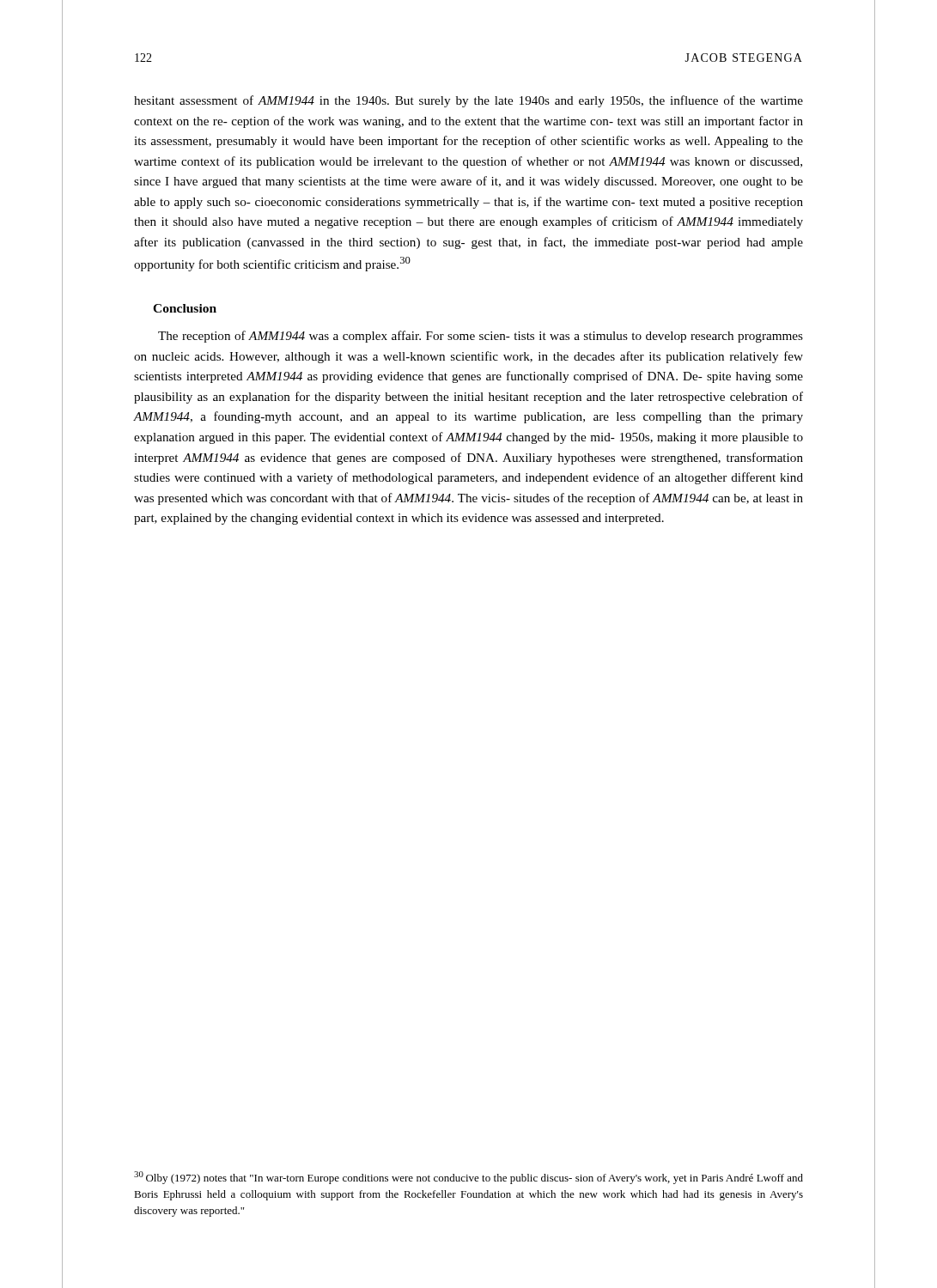Point to the block beginning "hesitant assessment of AMM1944 in the"

468,182
